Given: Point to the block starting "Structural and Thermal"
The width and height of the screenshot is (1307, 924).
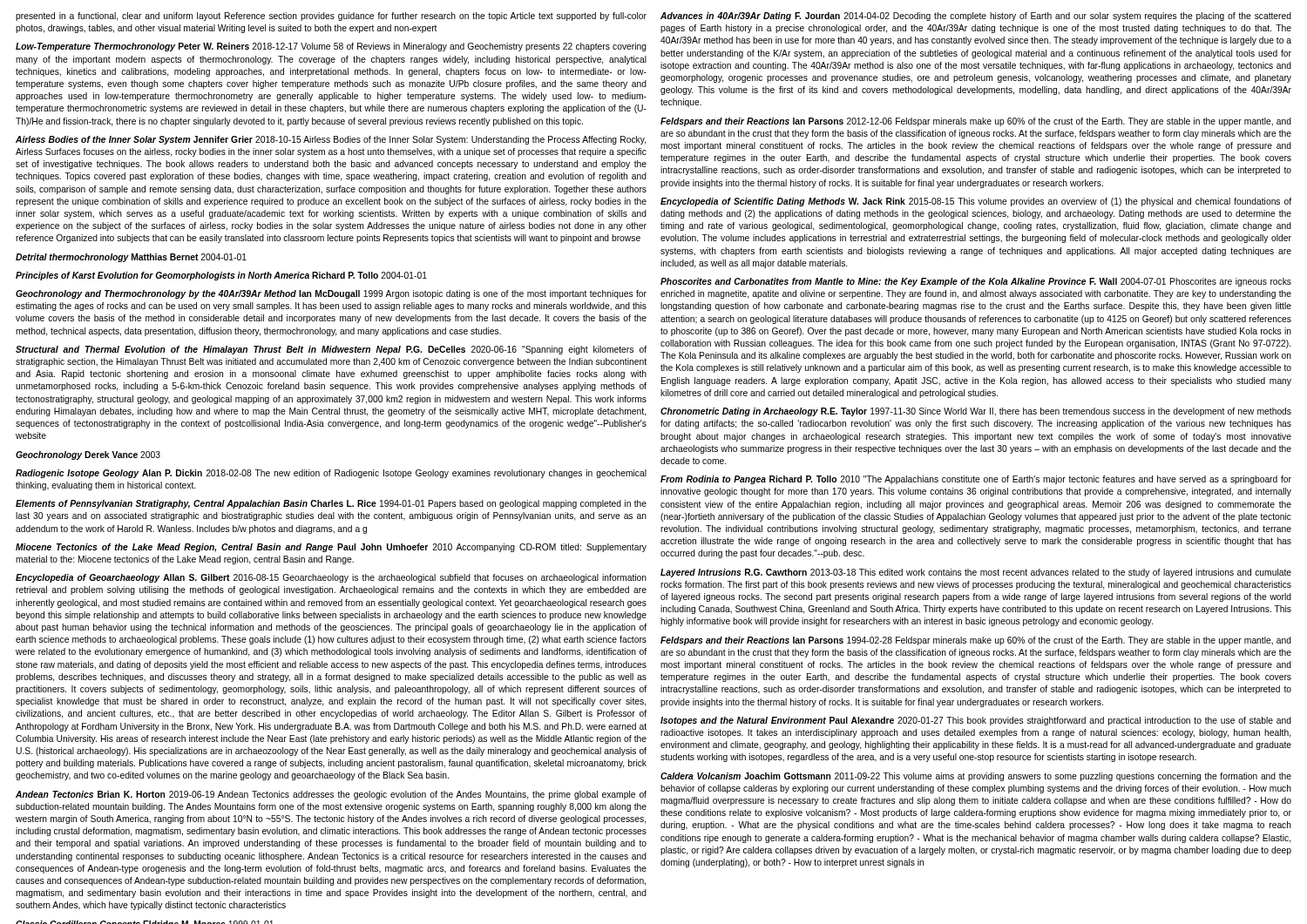Looking at the screenshot, I should click(331, 393).
